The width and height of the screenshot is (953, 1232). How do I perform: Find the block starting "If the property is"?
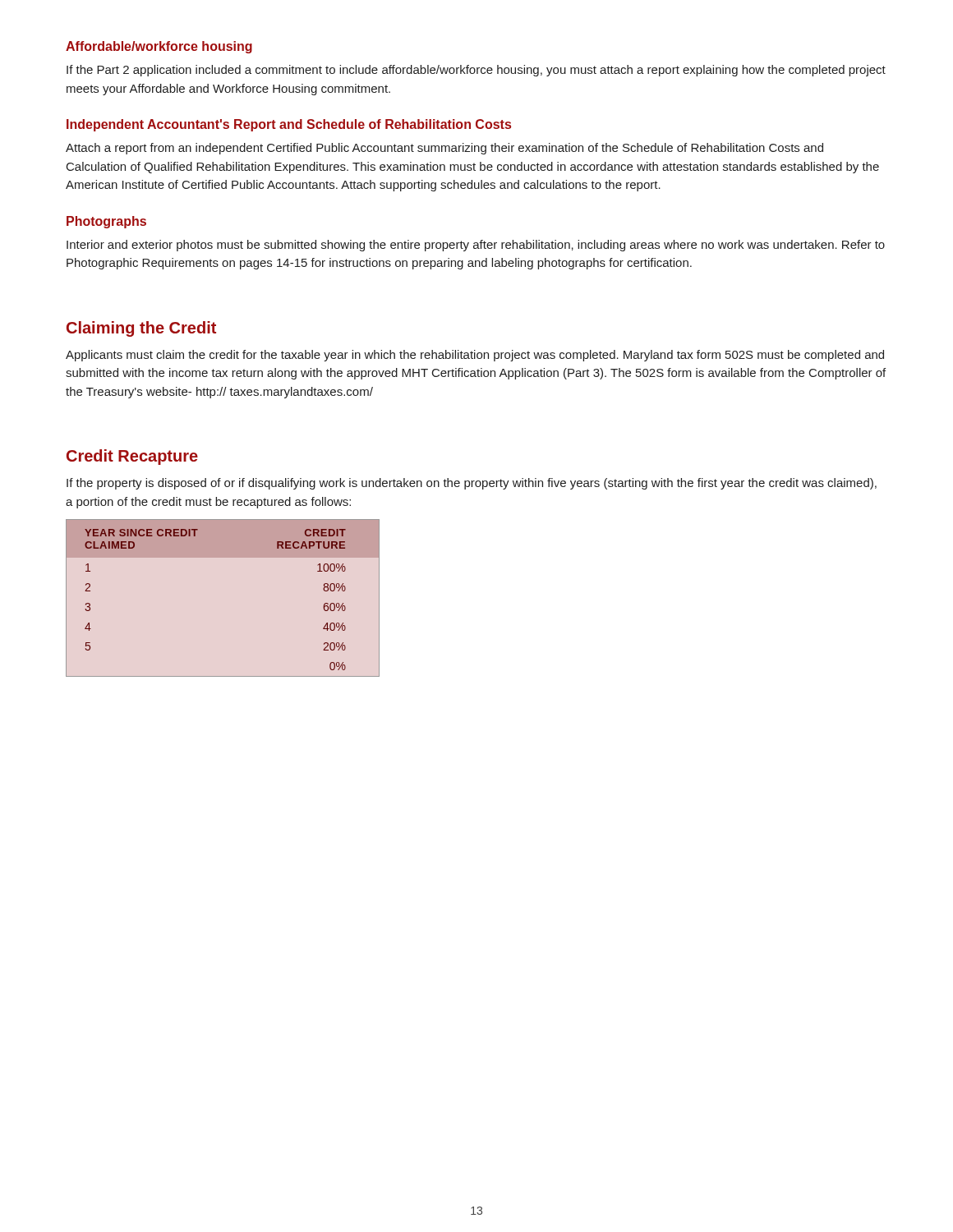pos(472,492)
